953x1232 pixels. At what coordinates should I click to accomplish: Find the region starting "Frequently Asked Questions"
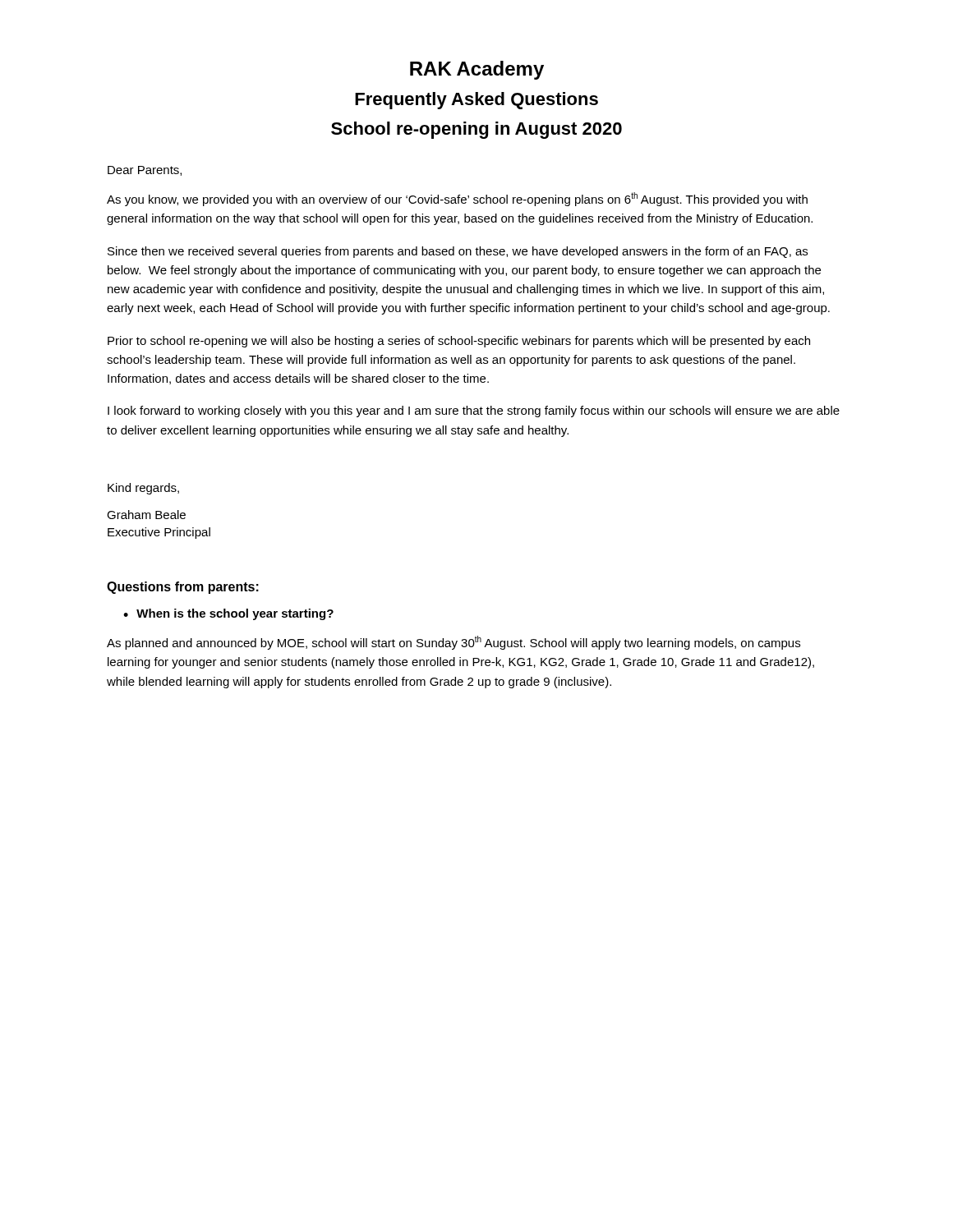coord(476,99)
